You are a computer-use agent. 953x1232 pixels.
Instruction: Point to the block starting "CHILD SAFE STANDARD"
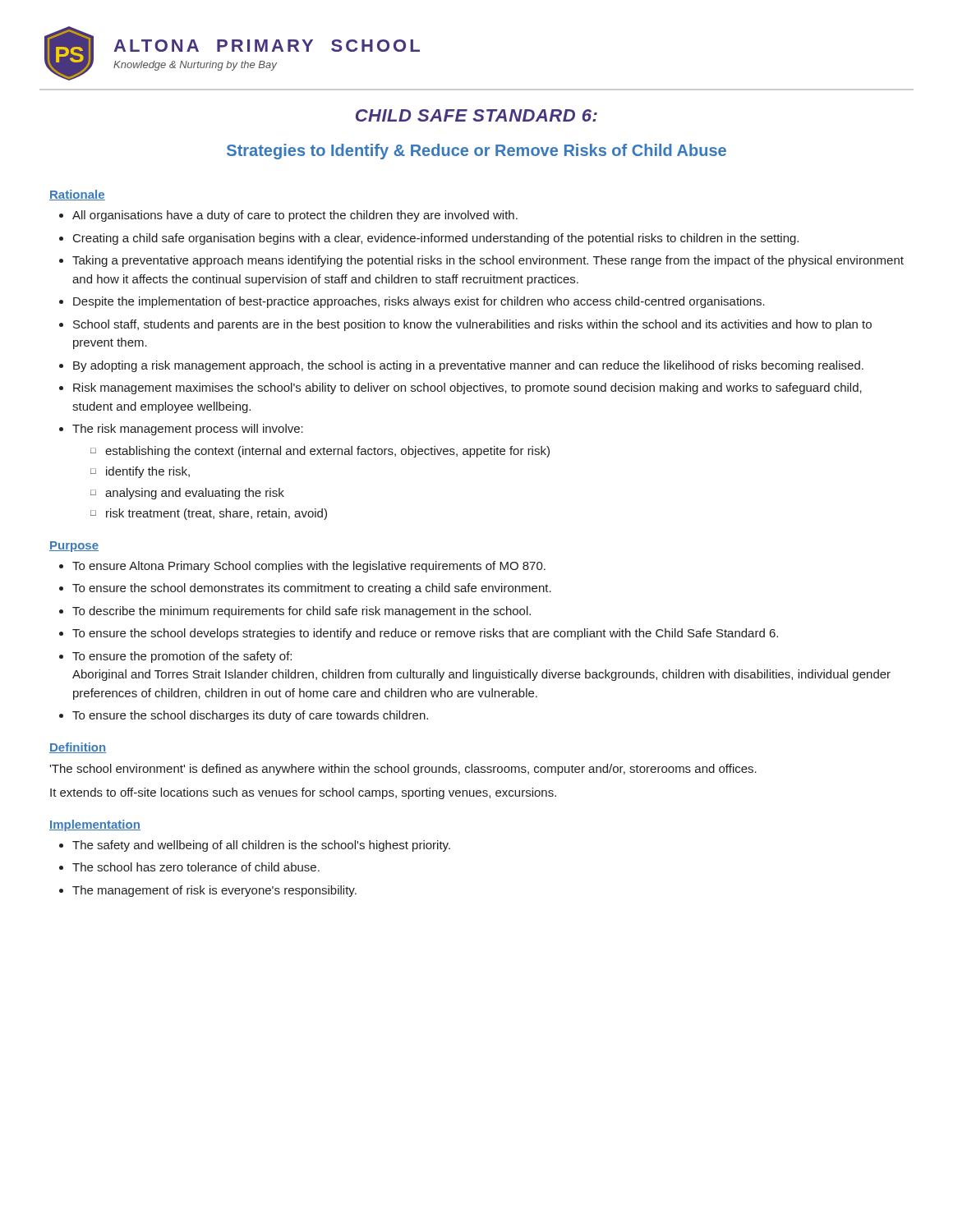click(x=476, y=115)
